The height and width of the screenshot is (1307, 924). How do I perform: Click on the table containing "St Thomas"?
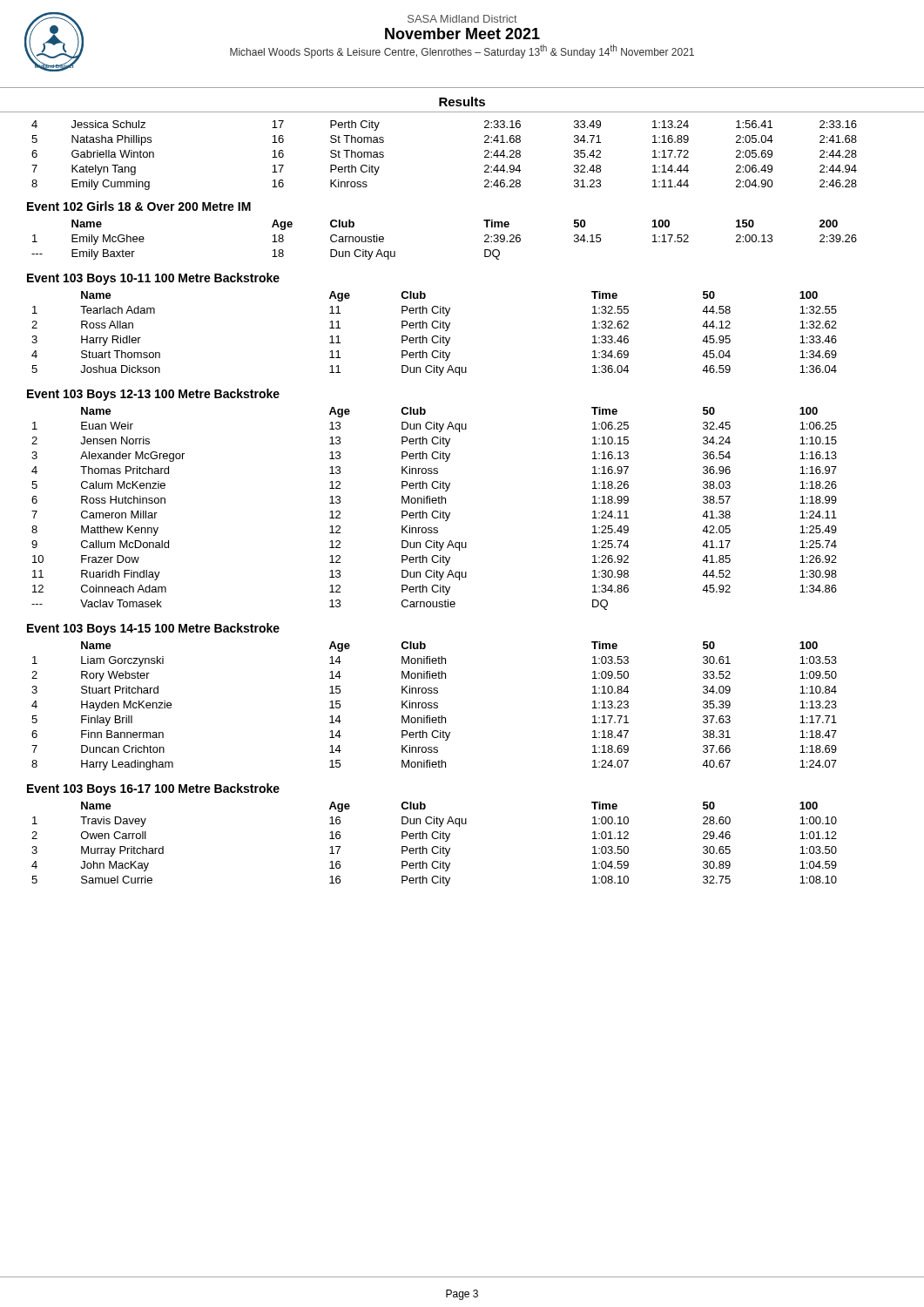[x=462, y=154]
